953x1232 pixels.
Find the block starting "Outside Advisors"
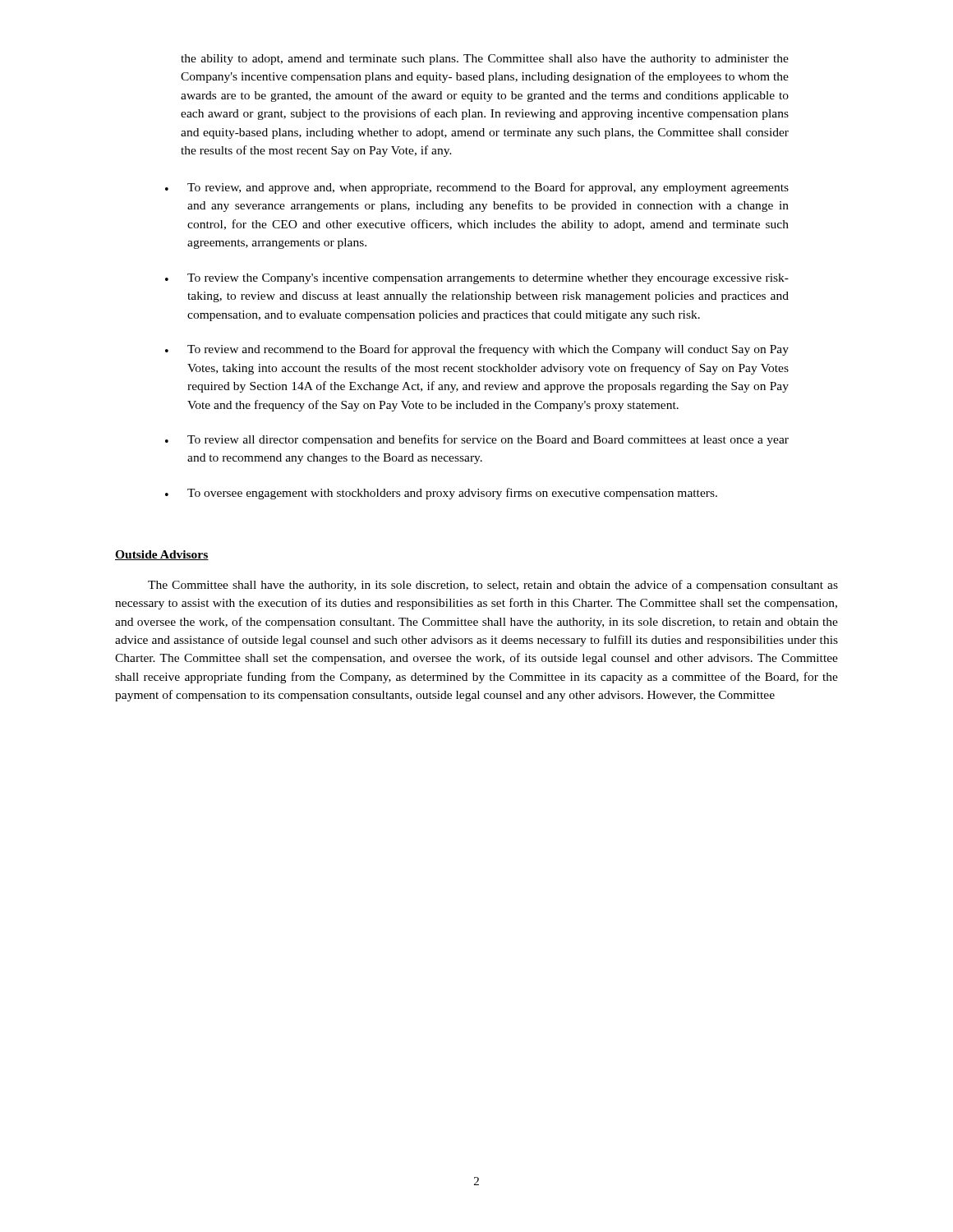[x=162, y=554]
